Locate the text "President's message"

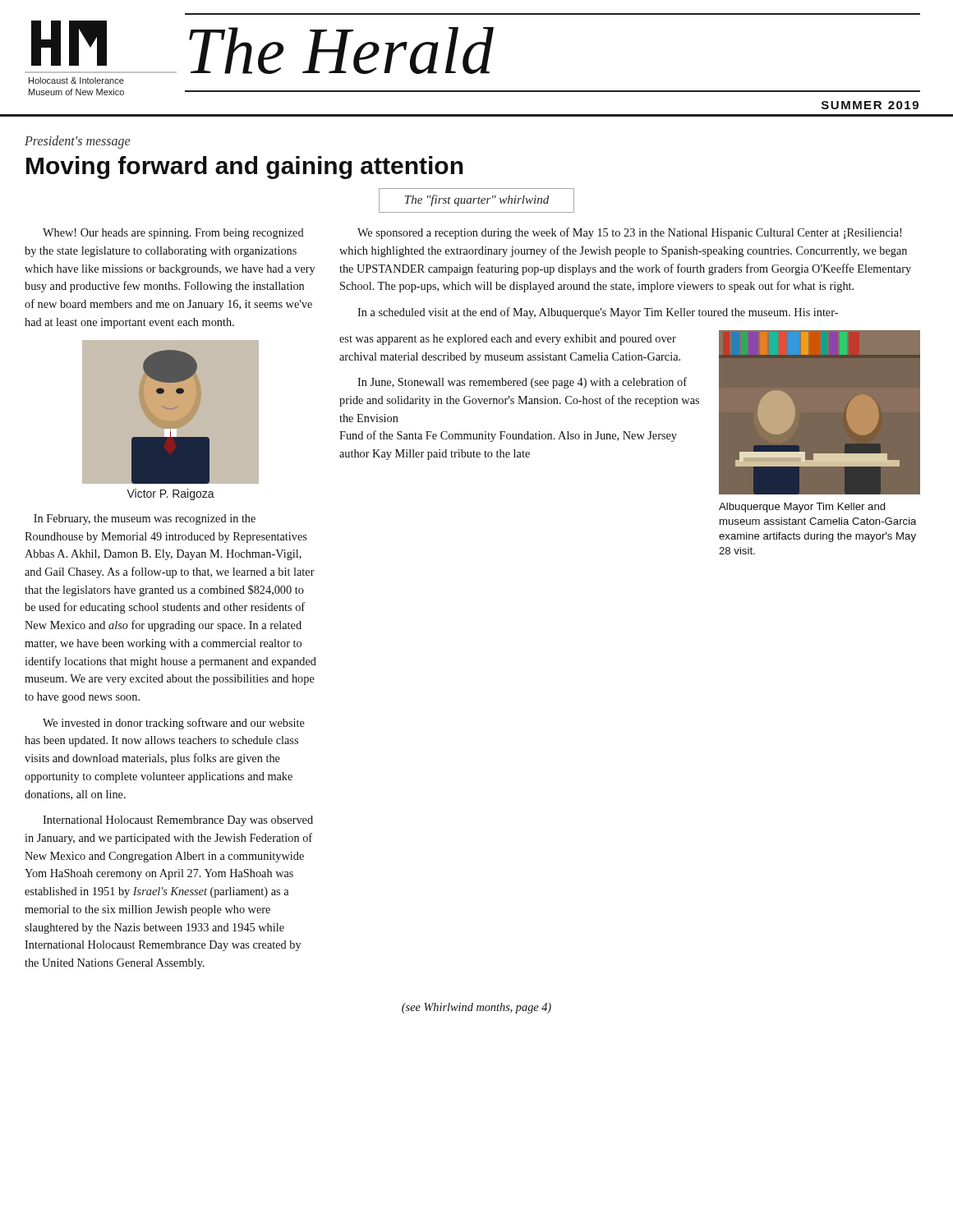77,141
